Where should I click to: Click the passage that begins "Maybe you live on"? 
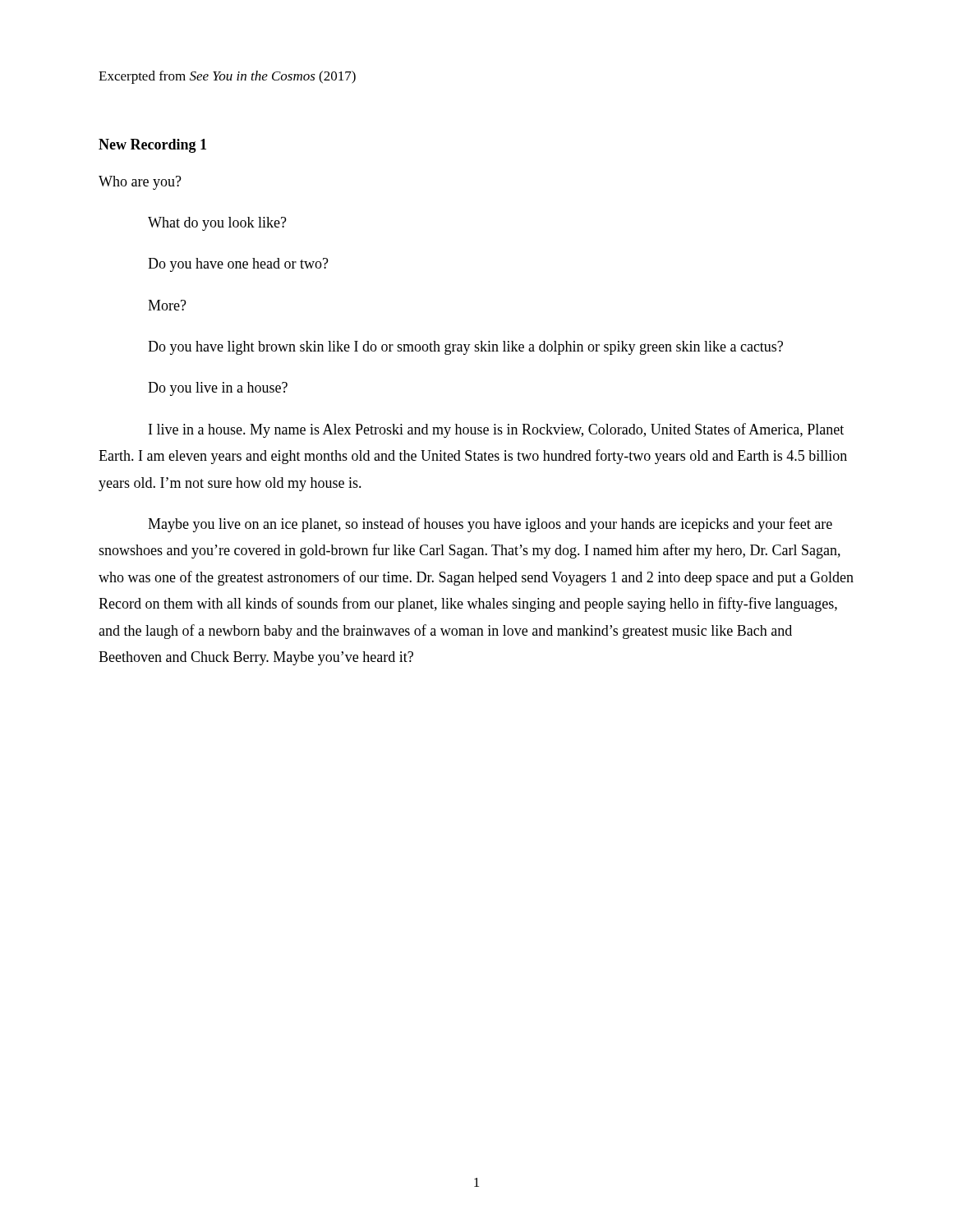[476, 591]
